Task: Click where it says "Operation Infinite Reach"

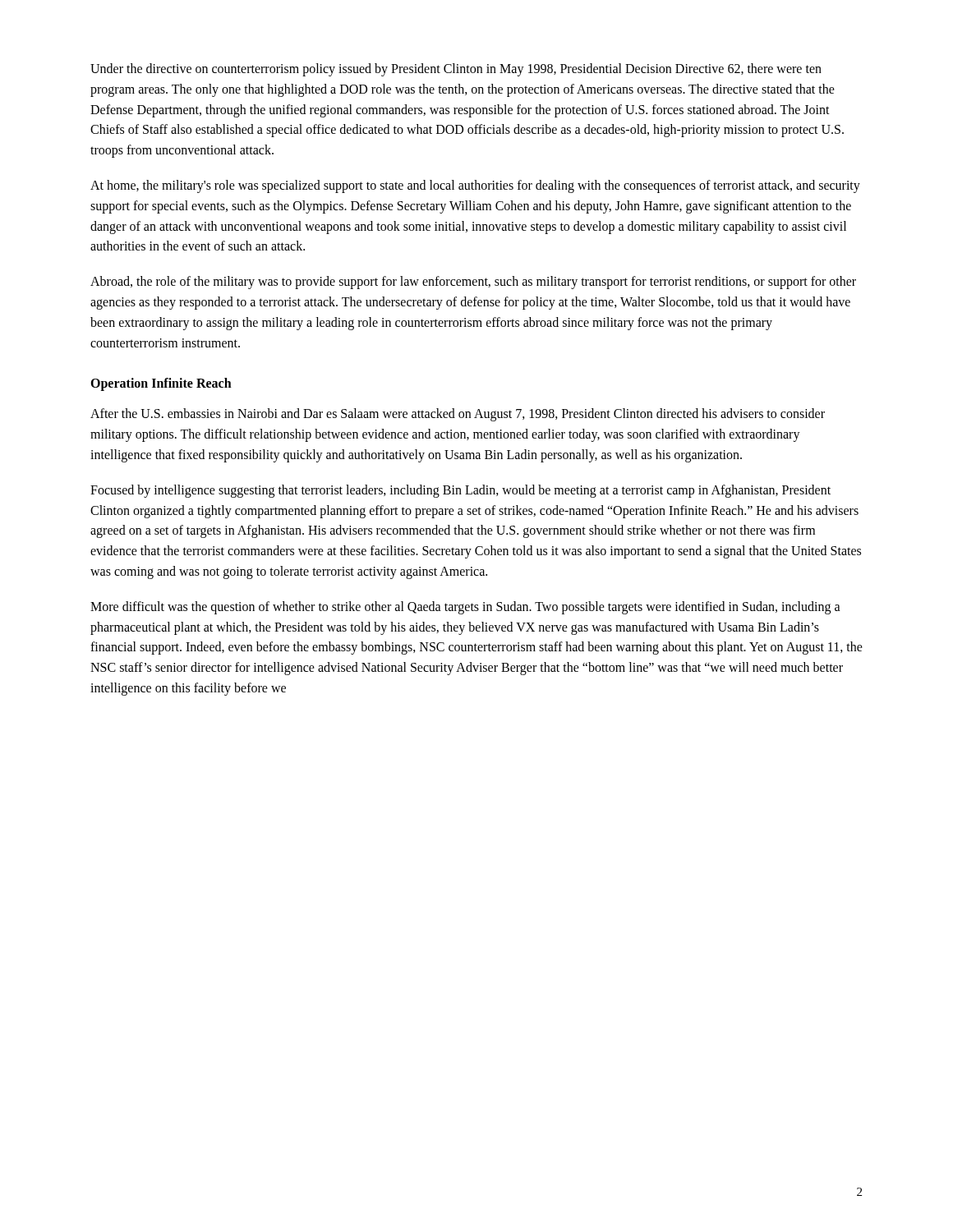Action: pyautogui.click(x=161, y=383)
